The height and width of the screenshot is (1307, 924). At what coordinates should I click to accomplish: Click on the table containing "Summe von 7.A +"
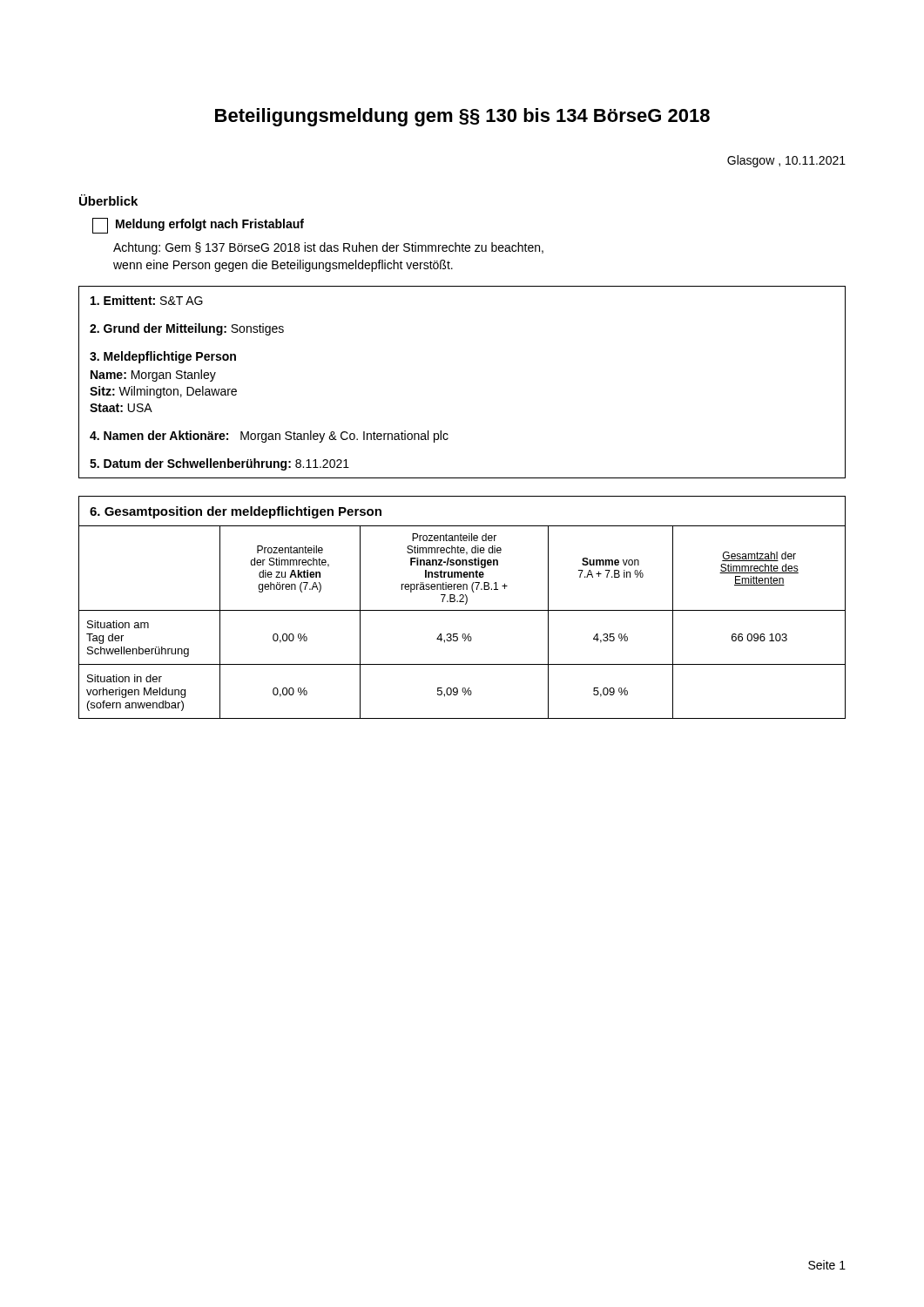click(x=462, y=607)
